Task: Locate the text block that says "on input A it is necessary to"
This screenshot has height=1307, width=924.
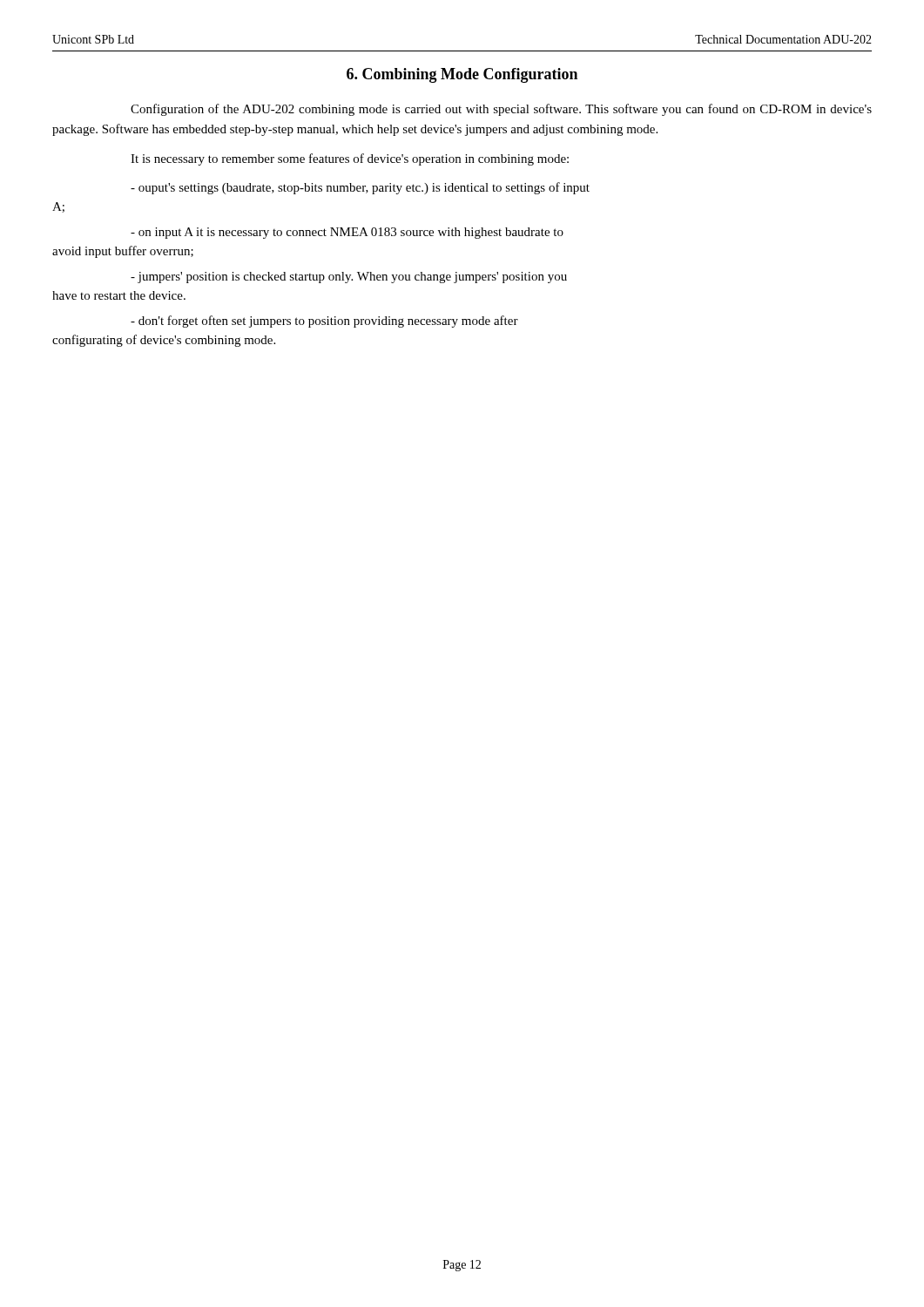Action: [308, 240]
